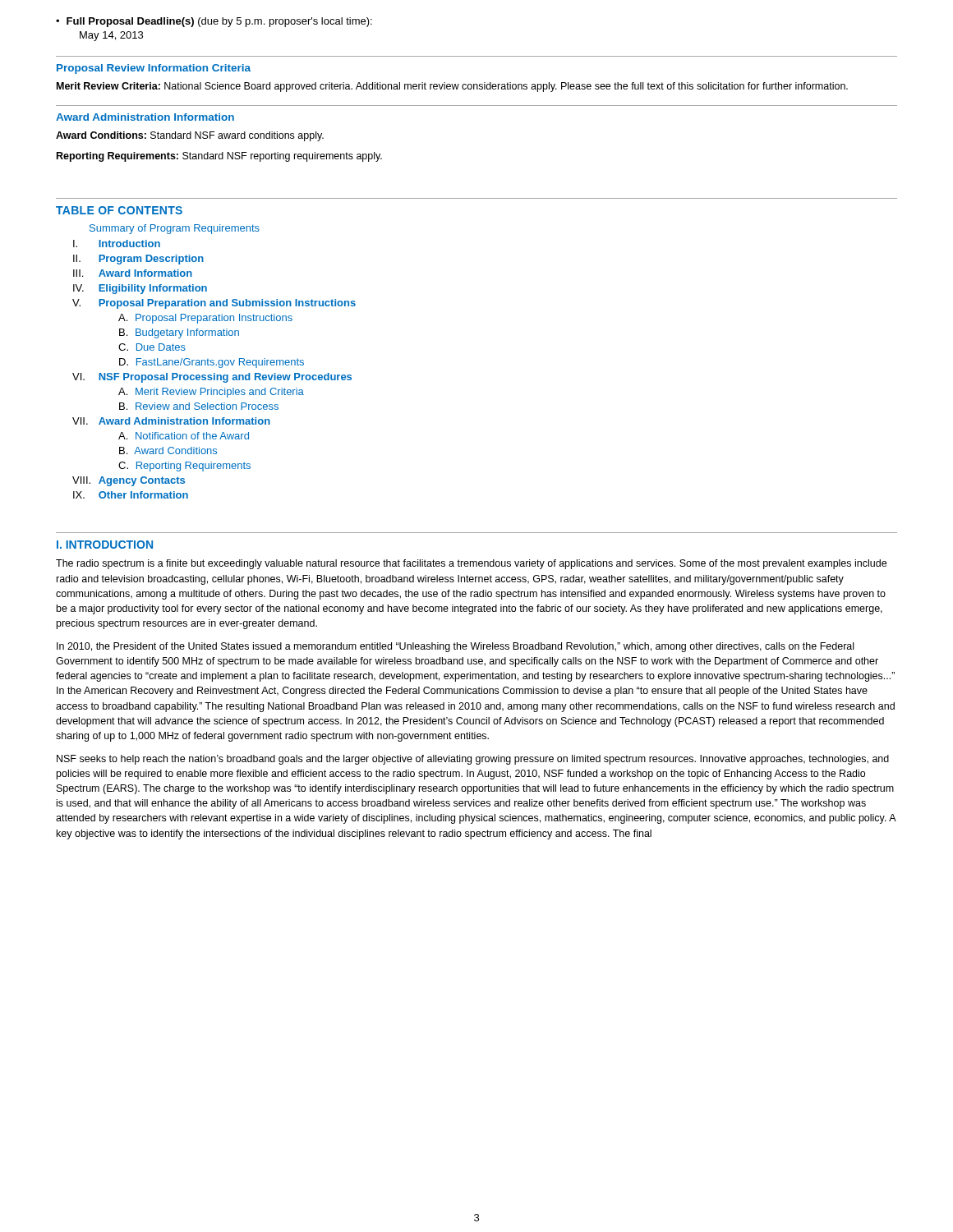Locate the list item that says "VIII. Agency Contacts"
Image resolution: width=953 pixels, height=1232 pixels.
pos(129,480)
